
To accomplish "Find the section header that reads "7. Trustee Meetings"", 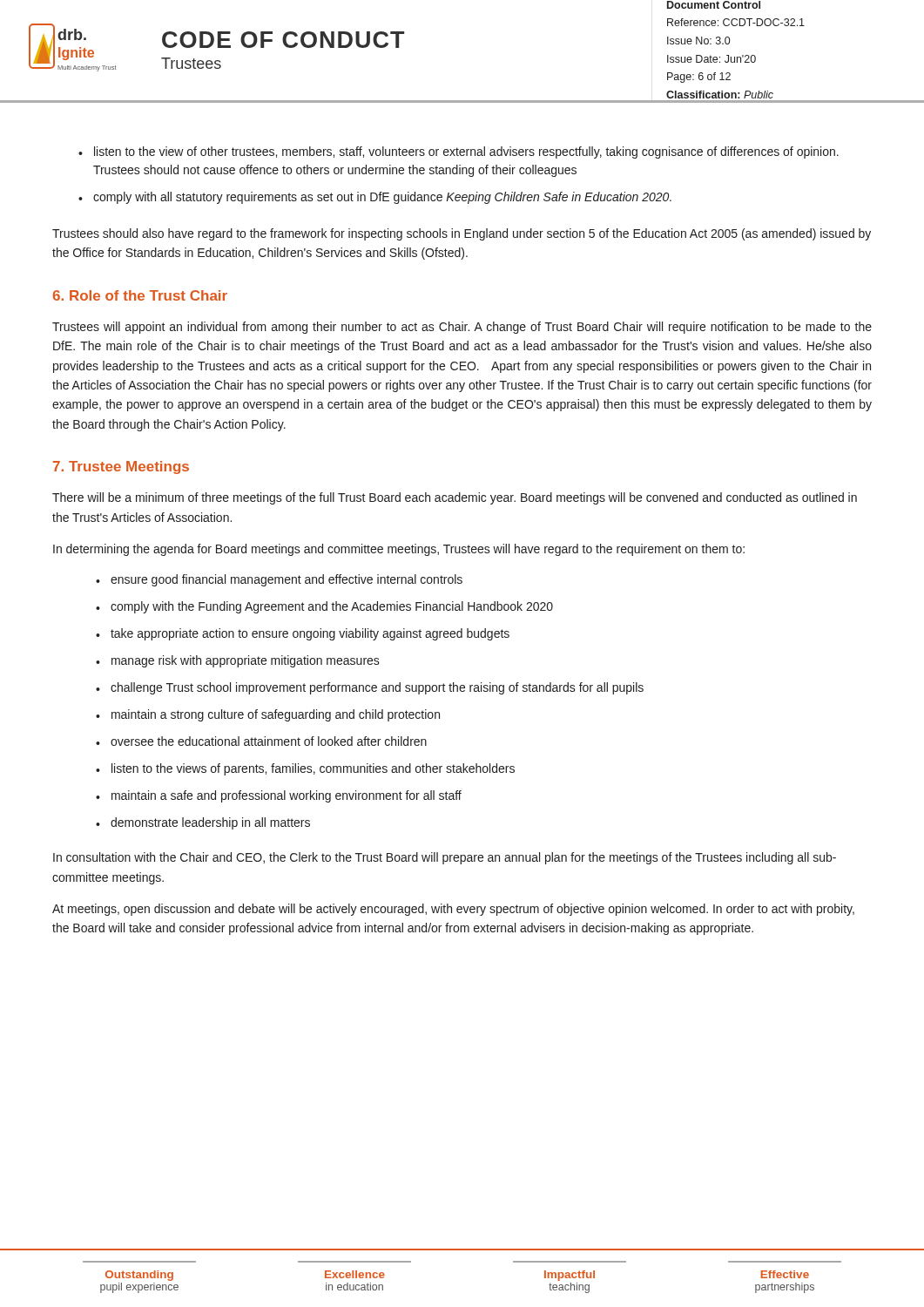I will point(121,467).
